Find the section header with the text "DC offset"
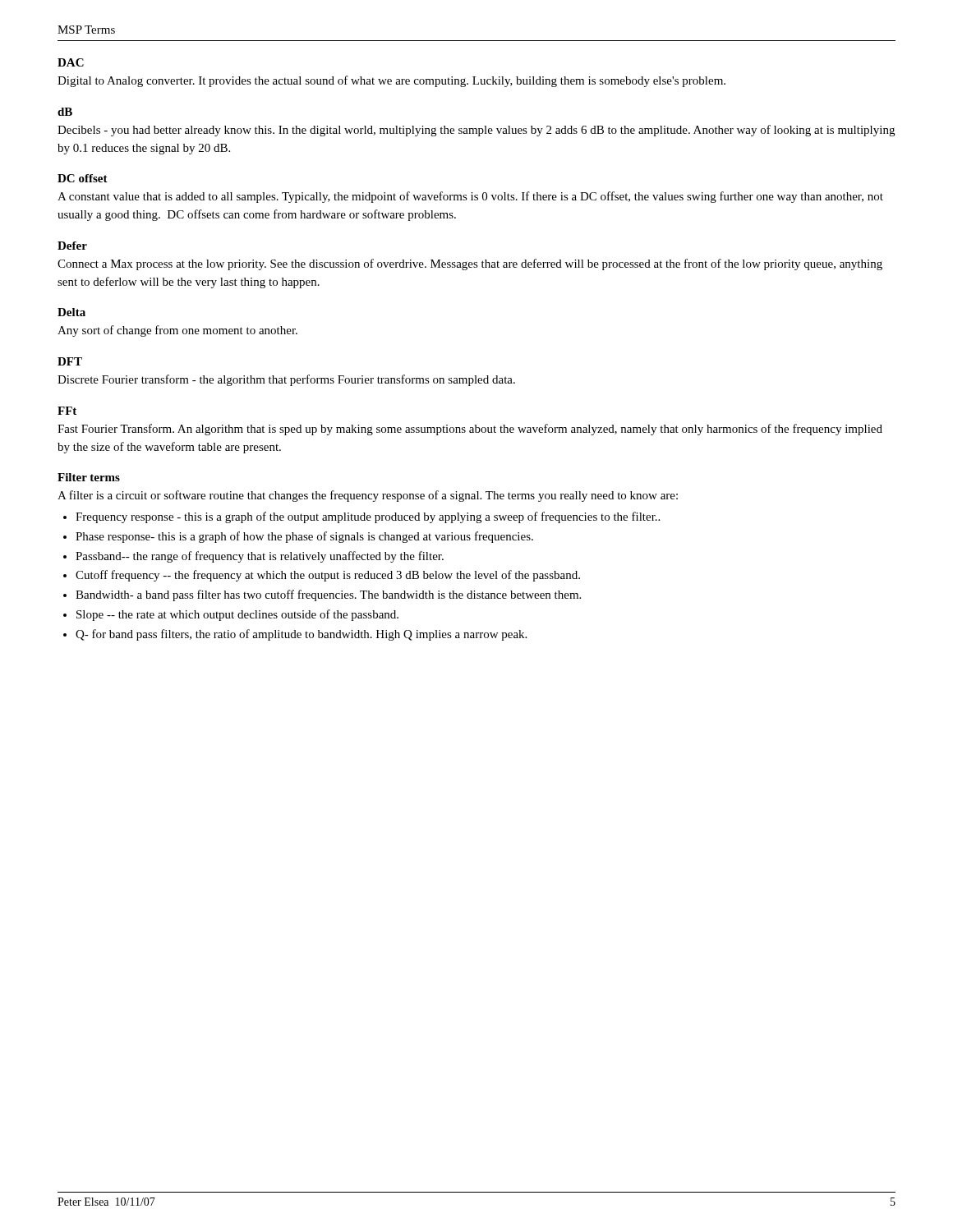Screen dimensions: 1232x953 pyautogui.click(x=82, y=178)
